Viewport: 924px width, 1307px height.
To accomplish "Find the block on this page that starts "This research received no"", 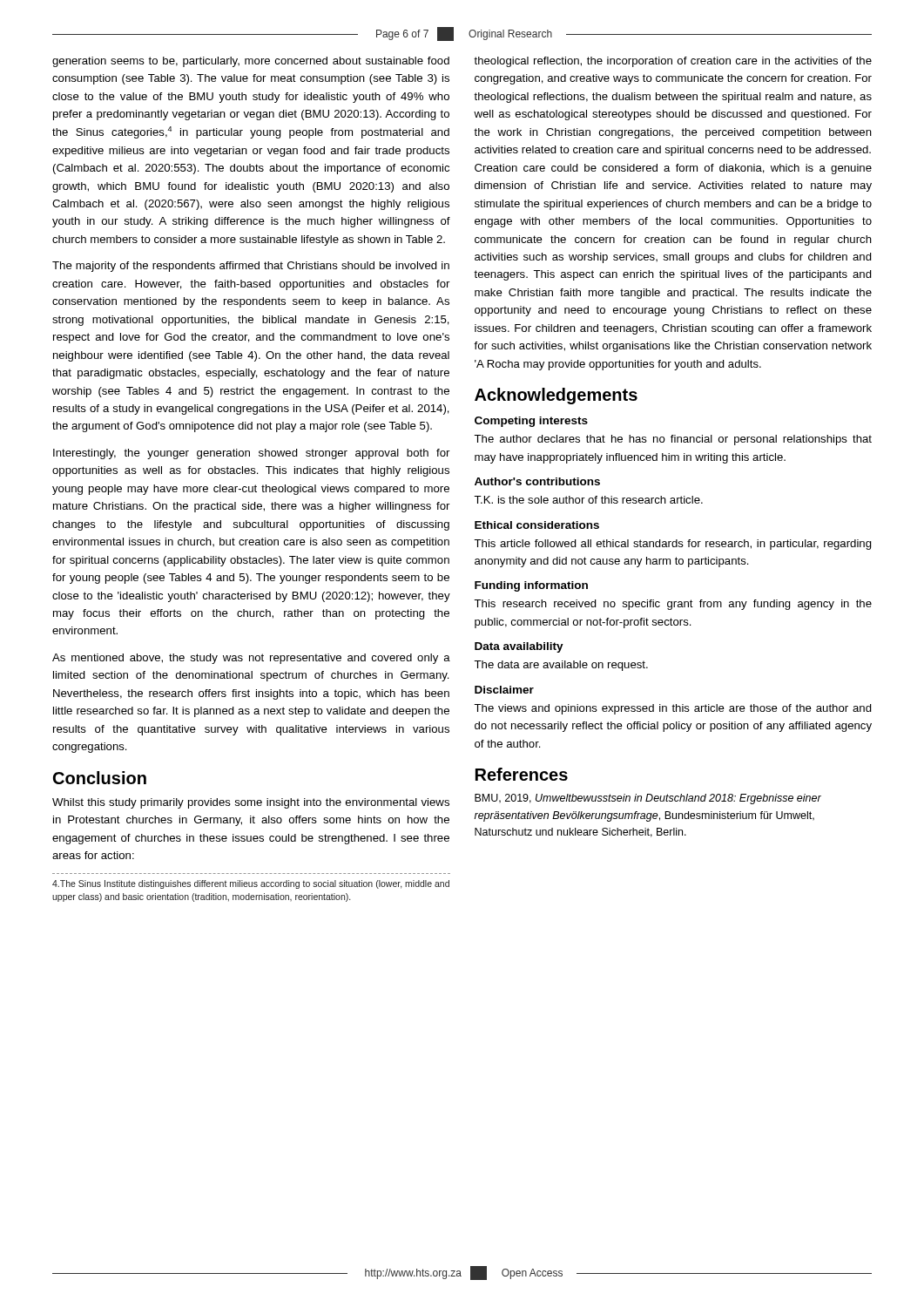I will tap(673, 613).
